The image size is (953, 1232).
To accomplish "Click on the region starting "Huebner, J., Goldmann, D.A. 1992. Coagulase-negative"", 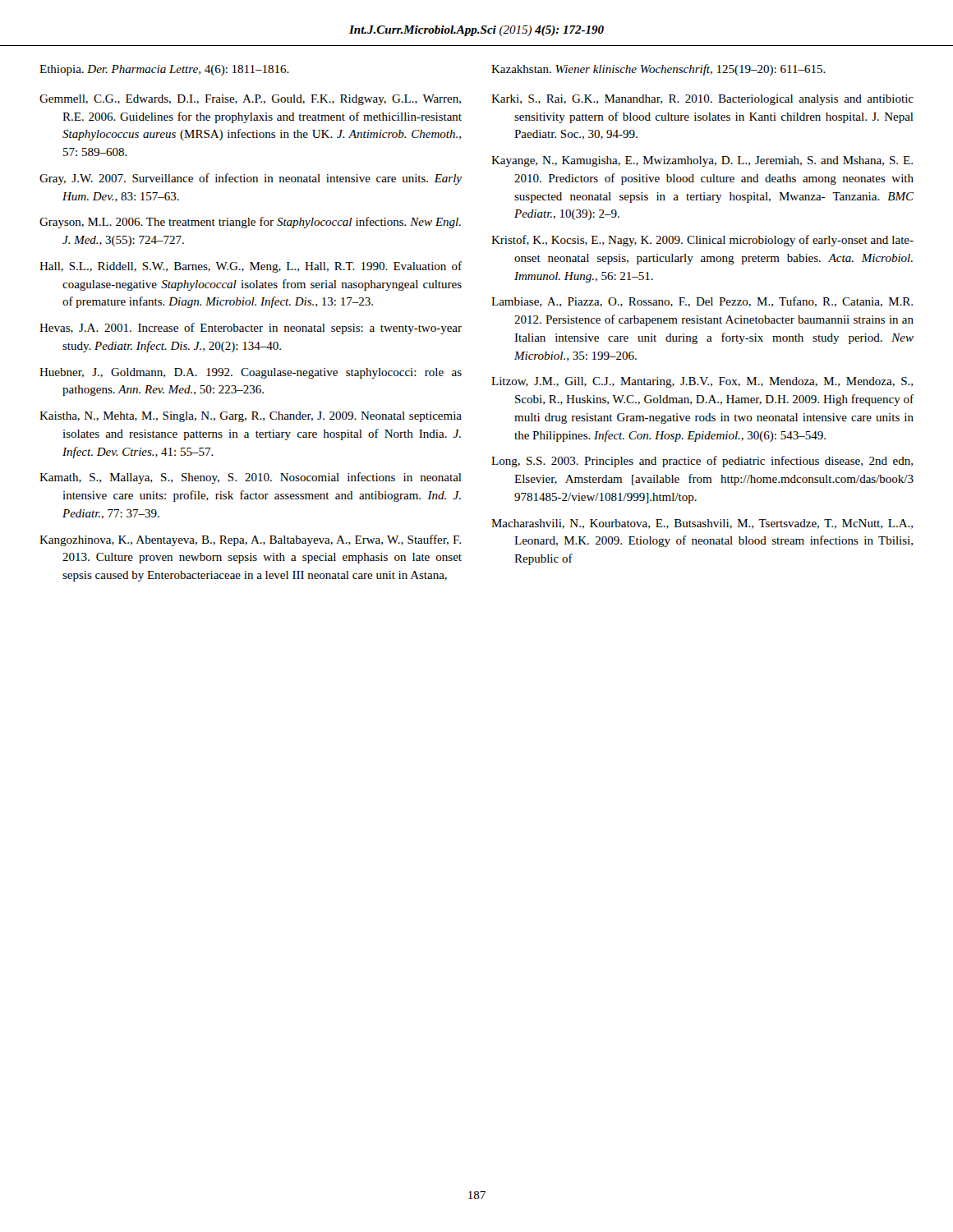I will [x=251, y=381].
